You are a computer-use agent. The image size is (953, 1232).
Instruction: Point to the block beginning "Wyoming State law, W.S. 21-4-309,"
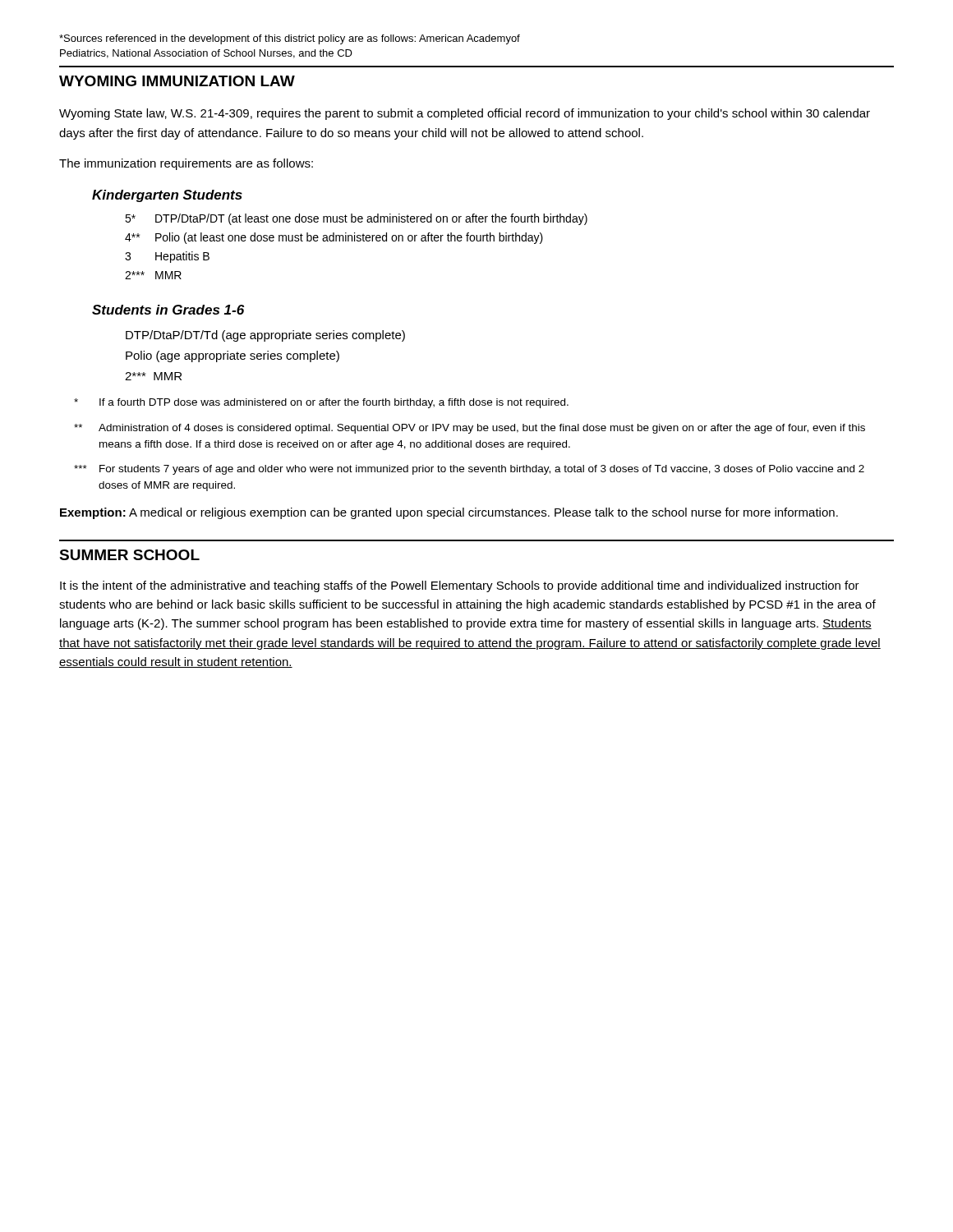coord(465,123)
